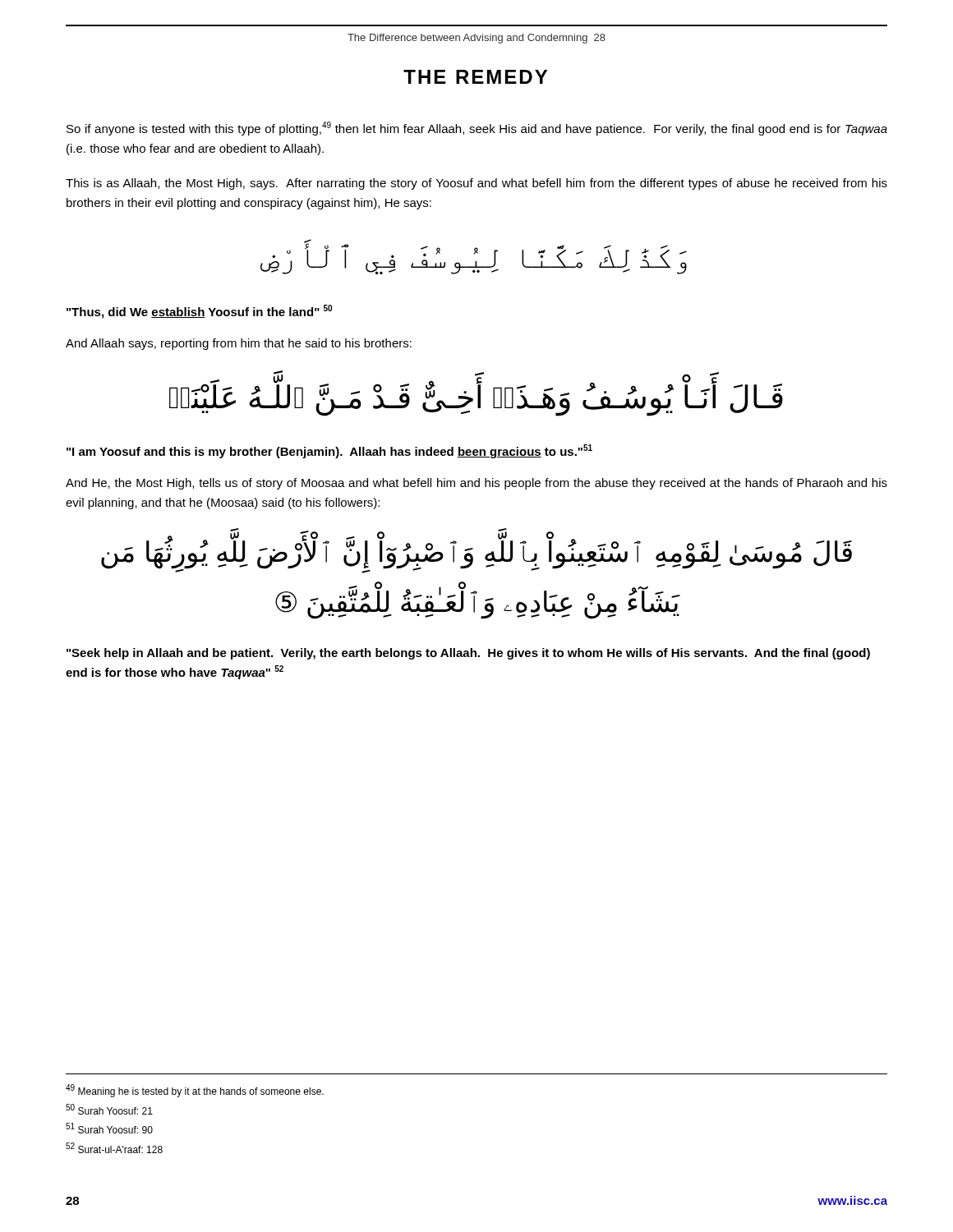Where is the passage that starts "This is as"?

pyautogui.click(x=476, y=193)
